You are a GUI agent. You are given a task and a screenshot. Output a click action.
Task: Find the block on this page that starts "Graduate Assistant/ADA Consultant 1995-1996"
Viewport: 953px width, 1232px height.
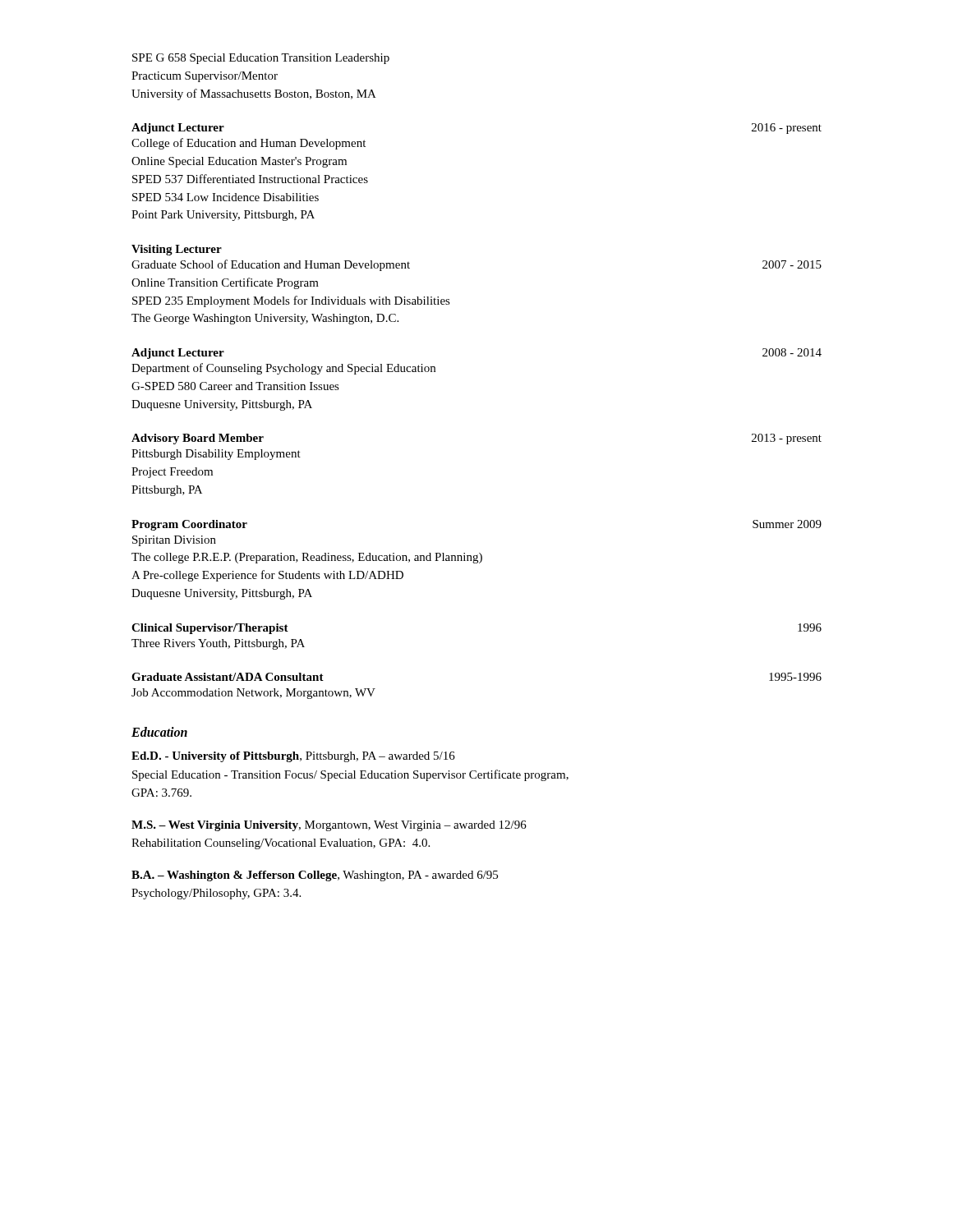pos(238,676)
